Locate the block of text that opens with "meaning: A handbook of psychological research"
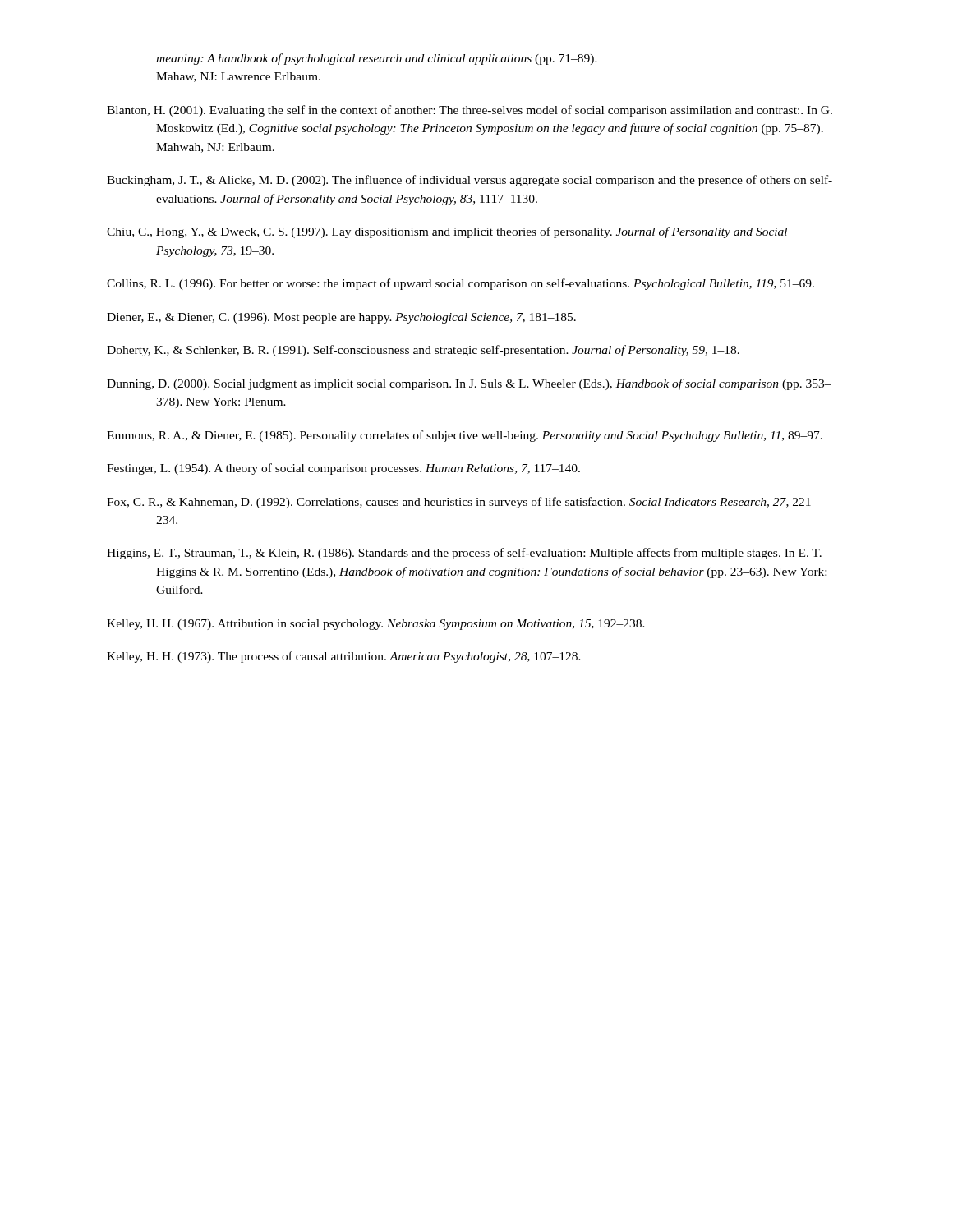This screenshot has height=1232, width=953. pyautogui.click(x=377, y=67)
